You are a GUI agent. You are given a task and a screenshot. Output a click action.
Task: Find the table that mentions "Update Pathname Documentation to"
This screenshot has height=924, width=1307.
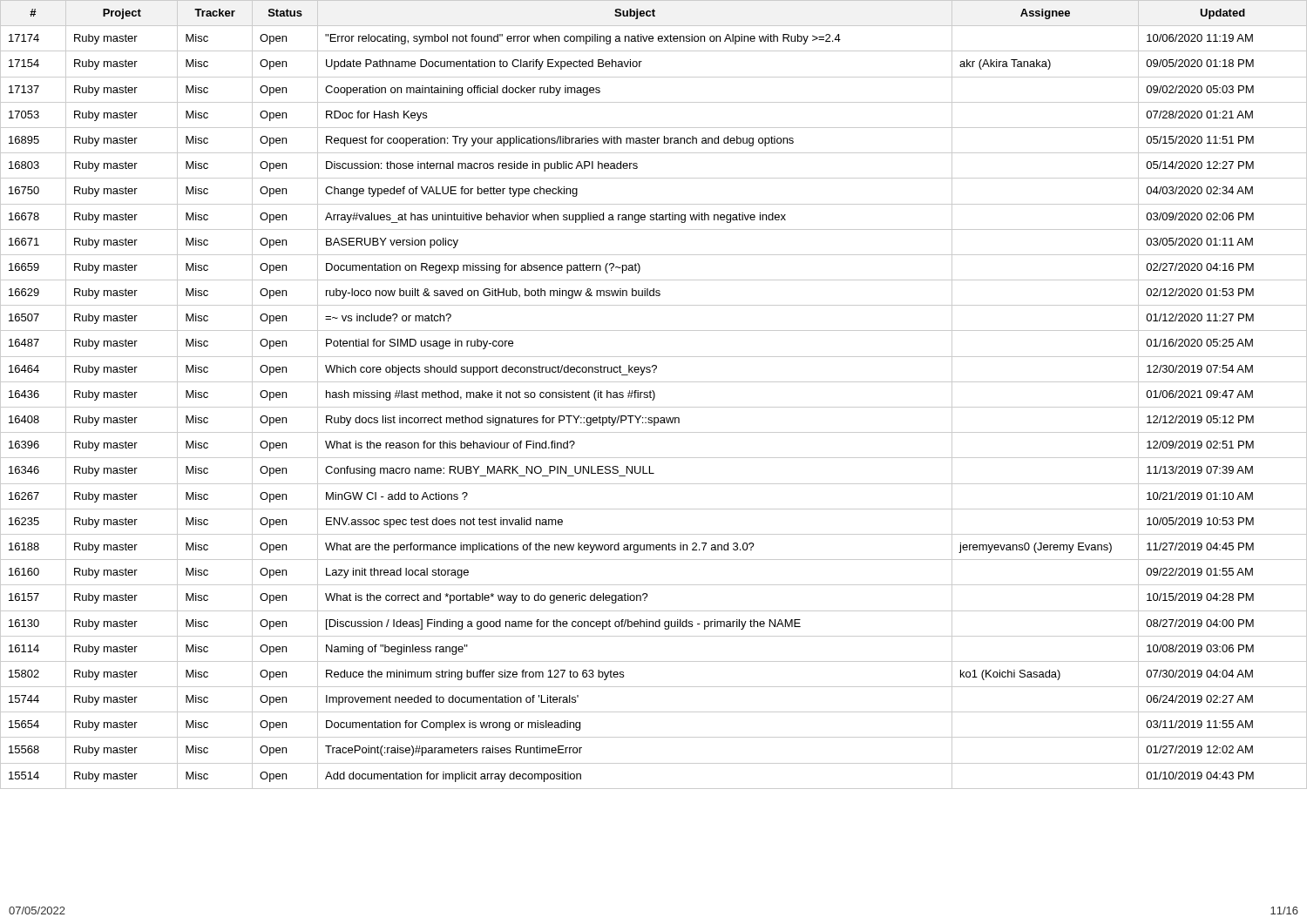(654, 394)
